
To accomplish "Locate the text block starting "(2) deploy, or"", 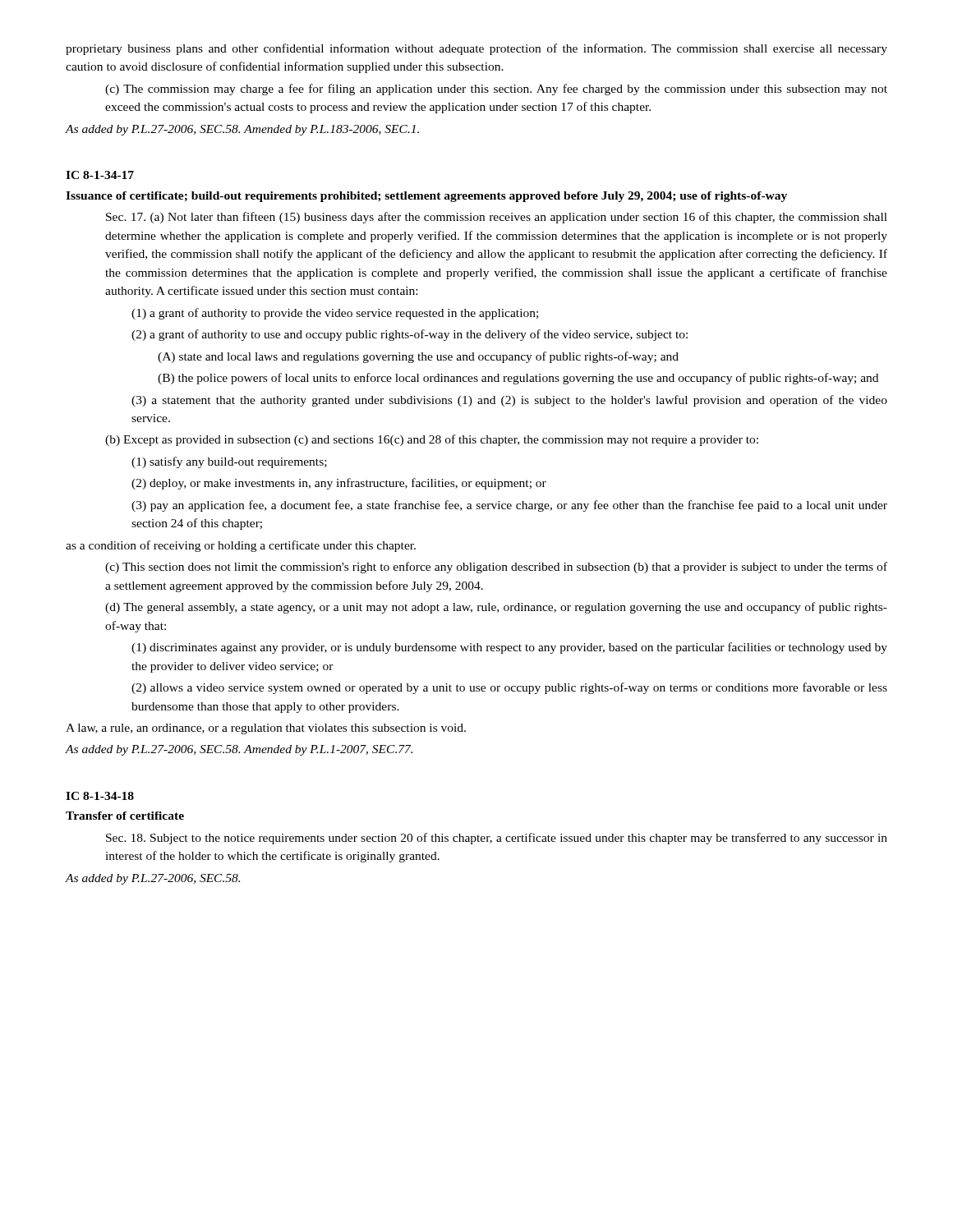I will [509, 483].
